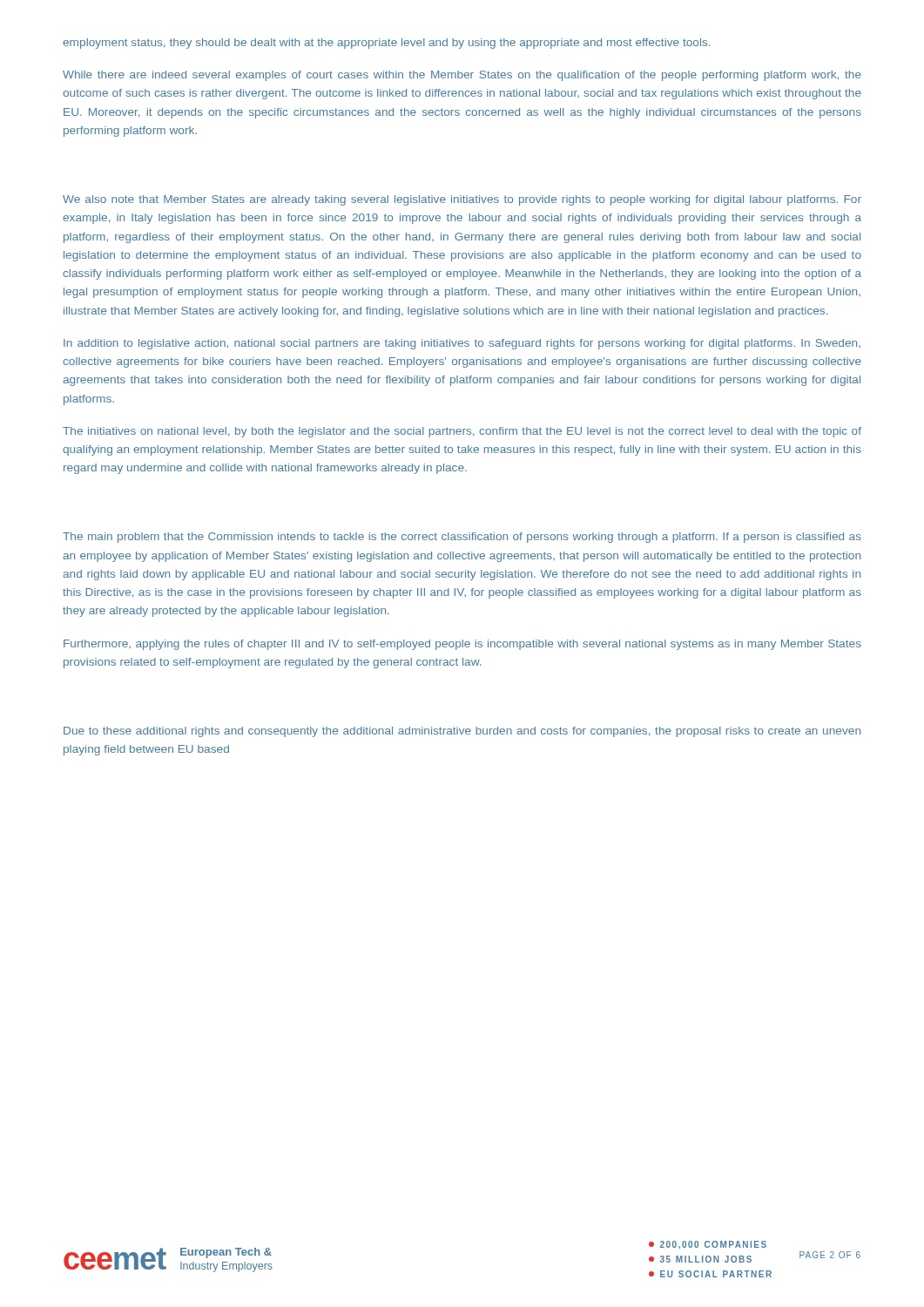Click on the text block that says "employment status, they should be dealt"
This screenshot has width=924, height=1307.
(x=387, y=42)
